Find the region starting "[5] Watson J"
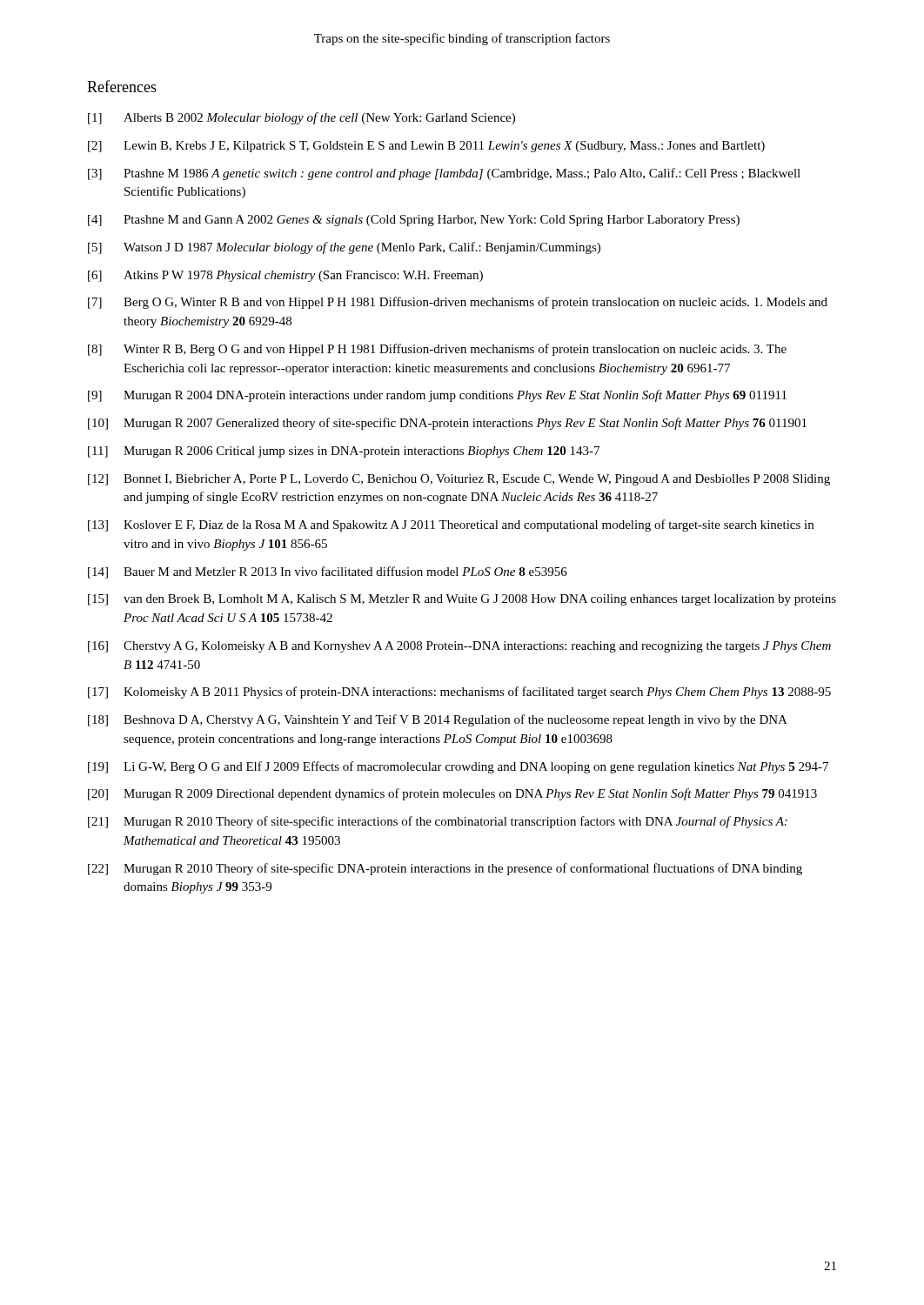 (x=462, y=248)
